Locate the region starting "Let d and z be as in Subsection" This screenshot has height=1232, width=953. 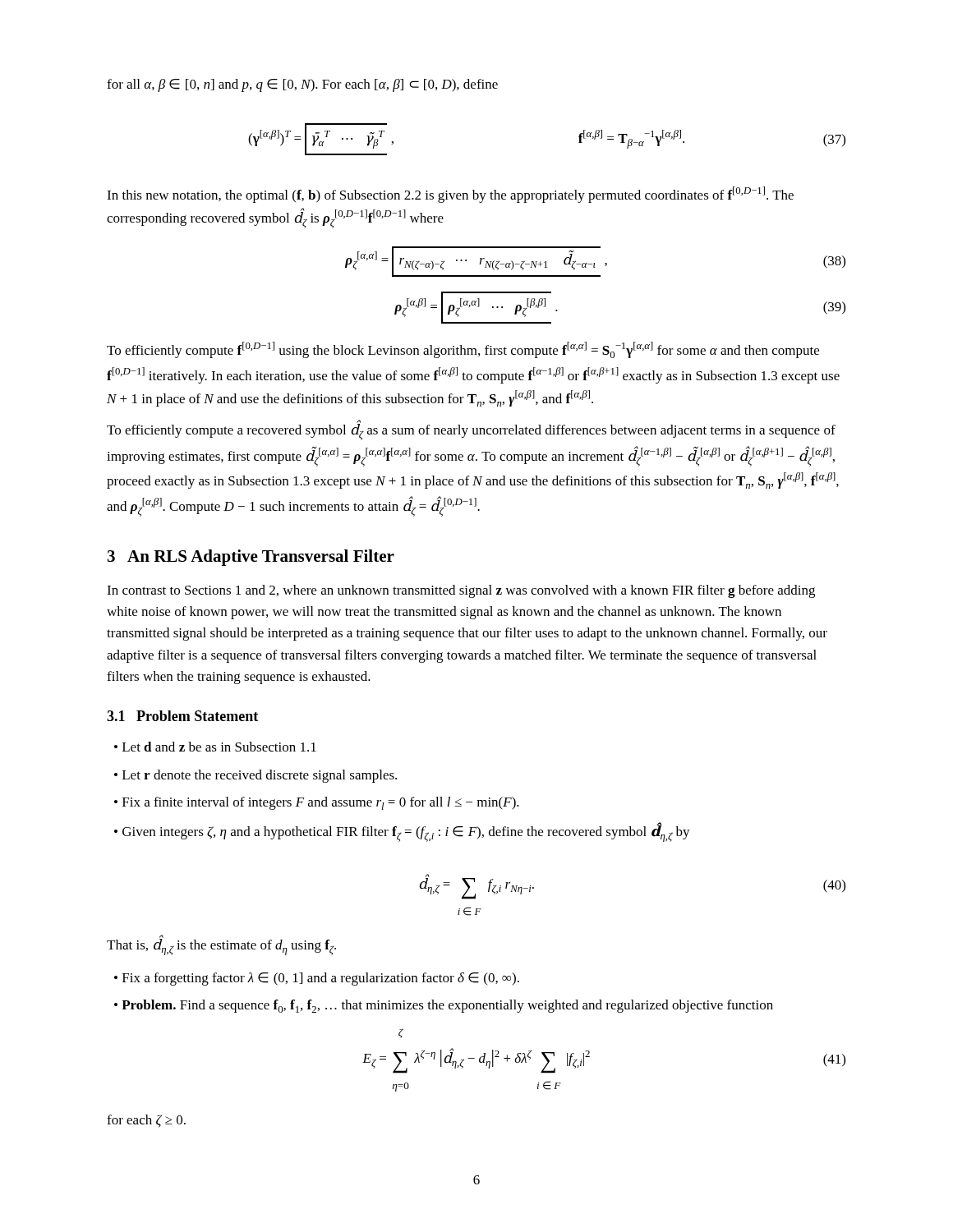point(219,747)
